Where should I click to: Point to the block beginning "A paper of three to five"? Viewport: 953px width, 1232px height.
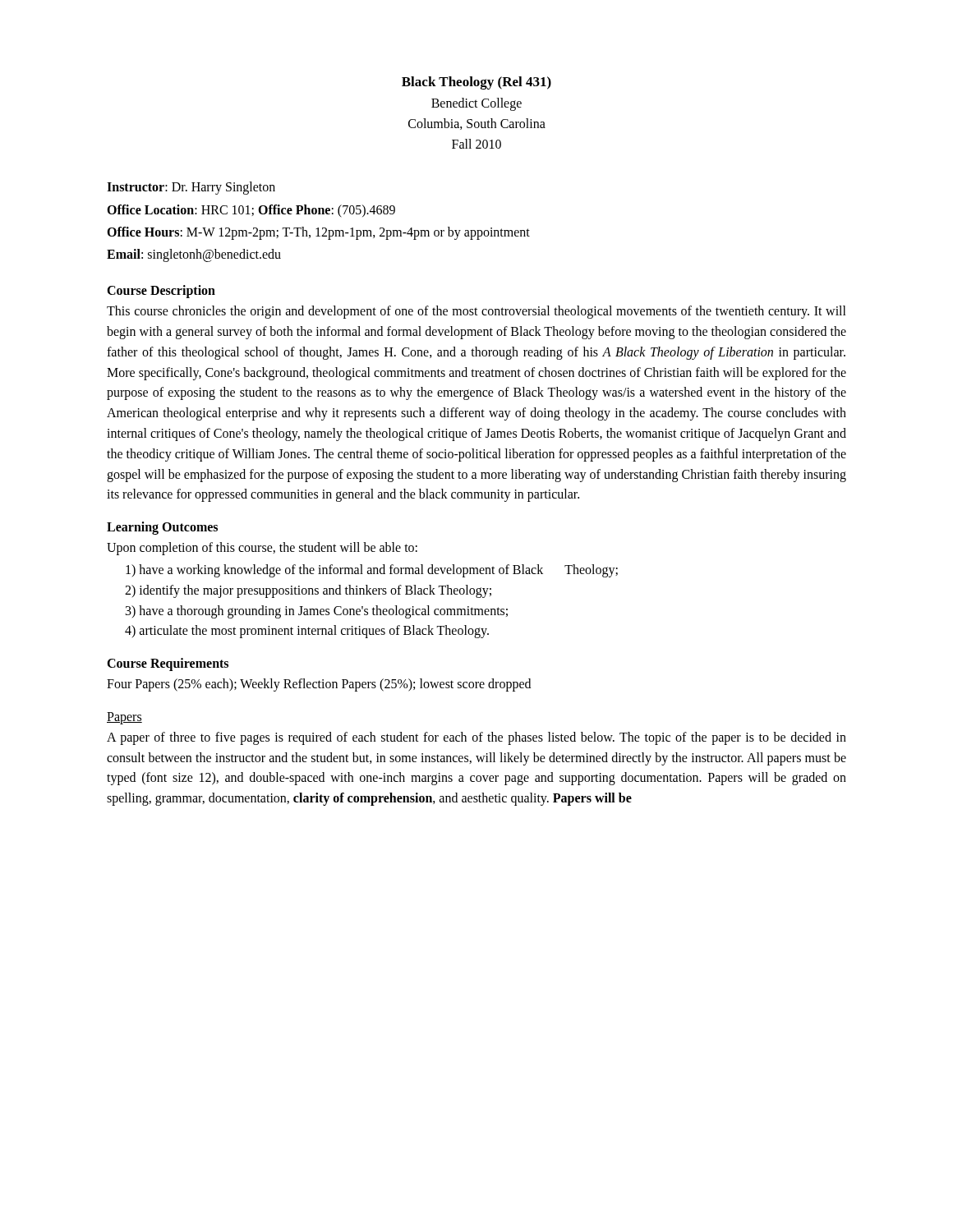pyautogui.click(x=476, y=768)
